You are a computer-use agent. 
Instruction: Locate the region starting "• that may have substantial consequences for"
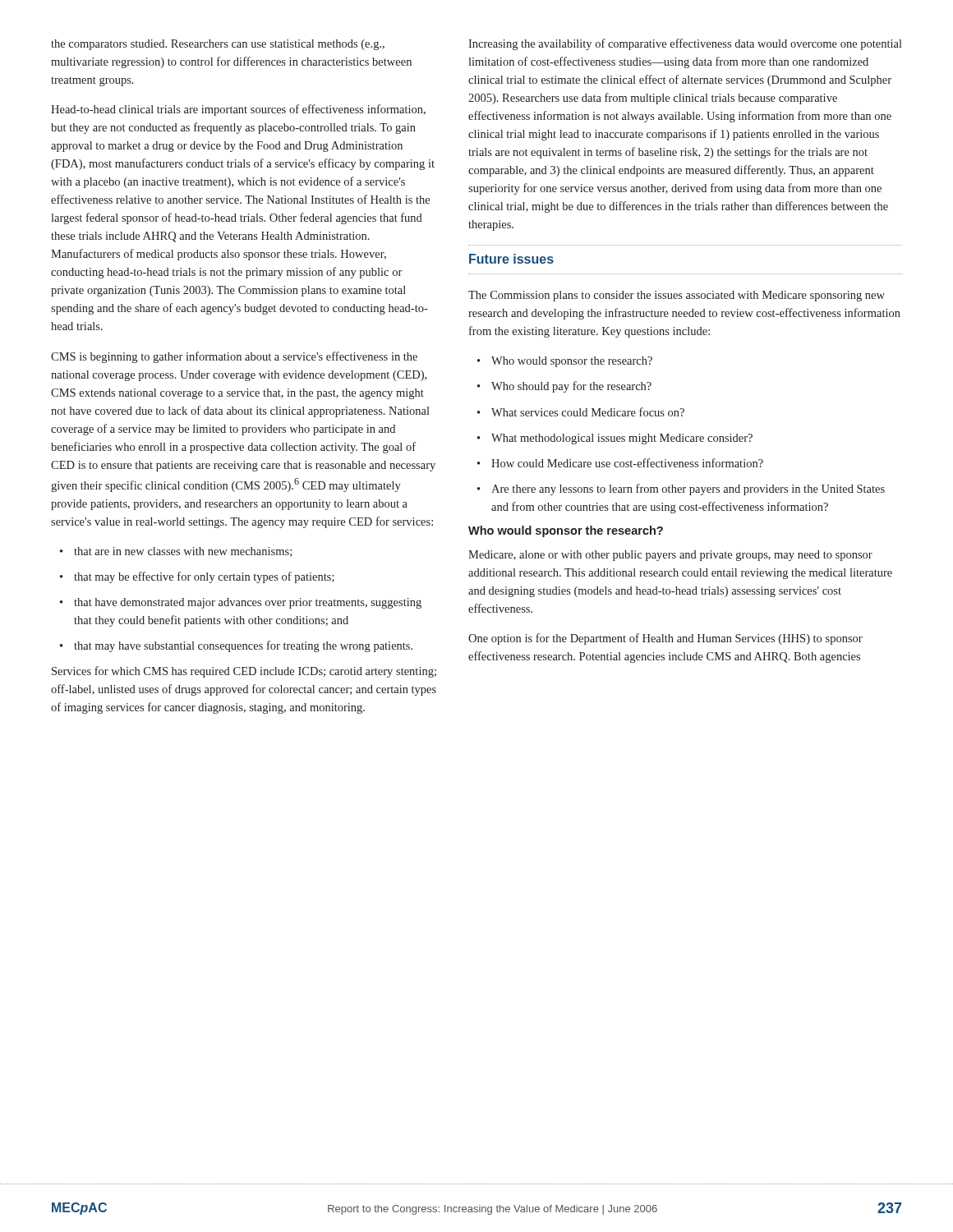click(x=236, y=645)
